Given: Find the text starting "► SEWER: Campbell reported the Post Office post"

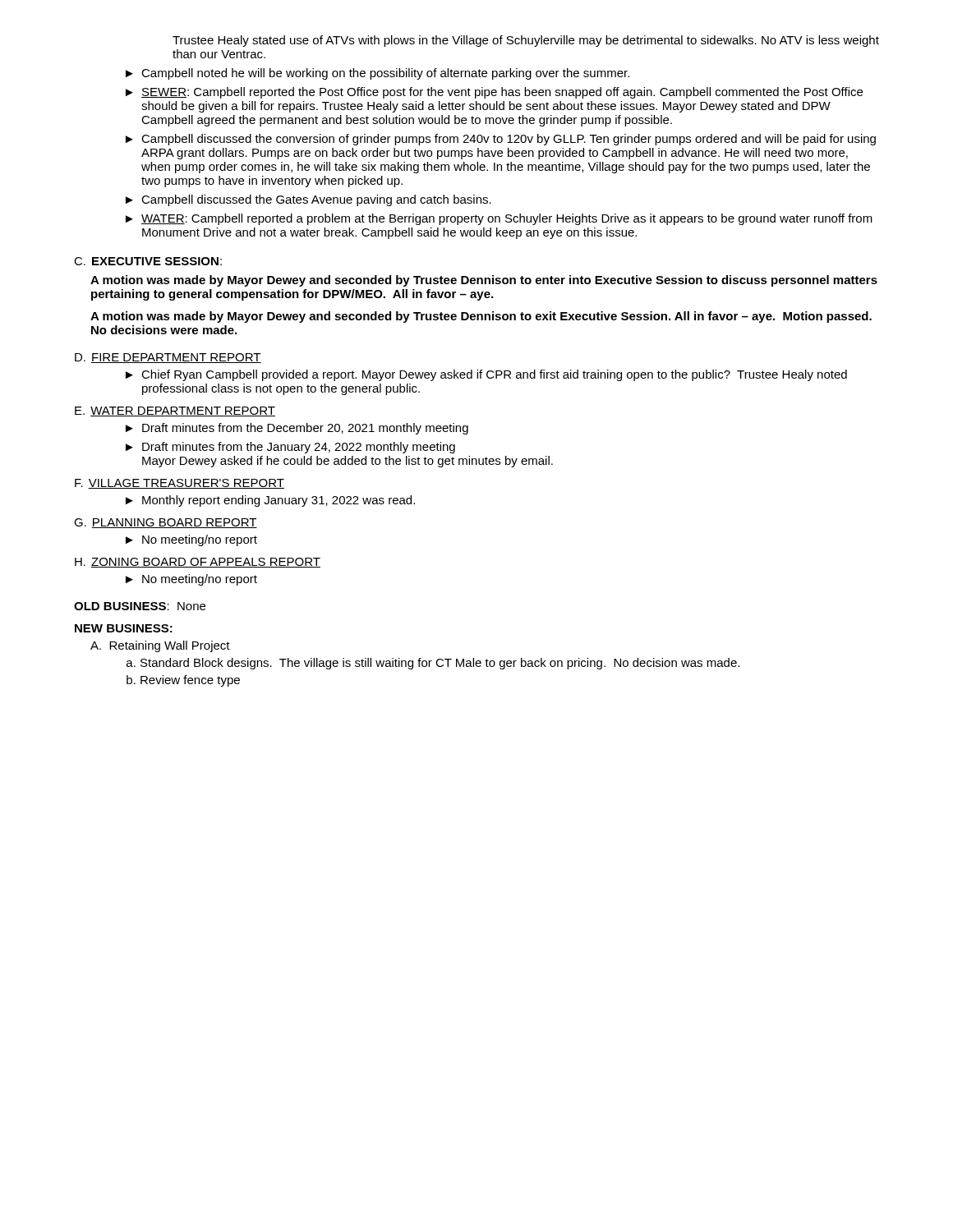Looking at the screenshot, I should point(501,106).
